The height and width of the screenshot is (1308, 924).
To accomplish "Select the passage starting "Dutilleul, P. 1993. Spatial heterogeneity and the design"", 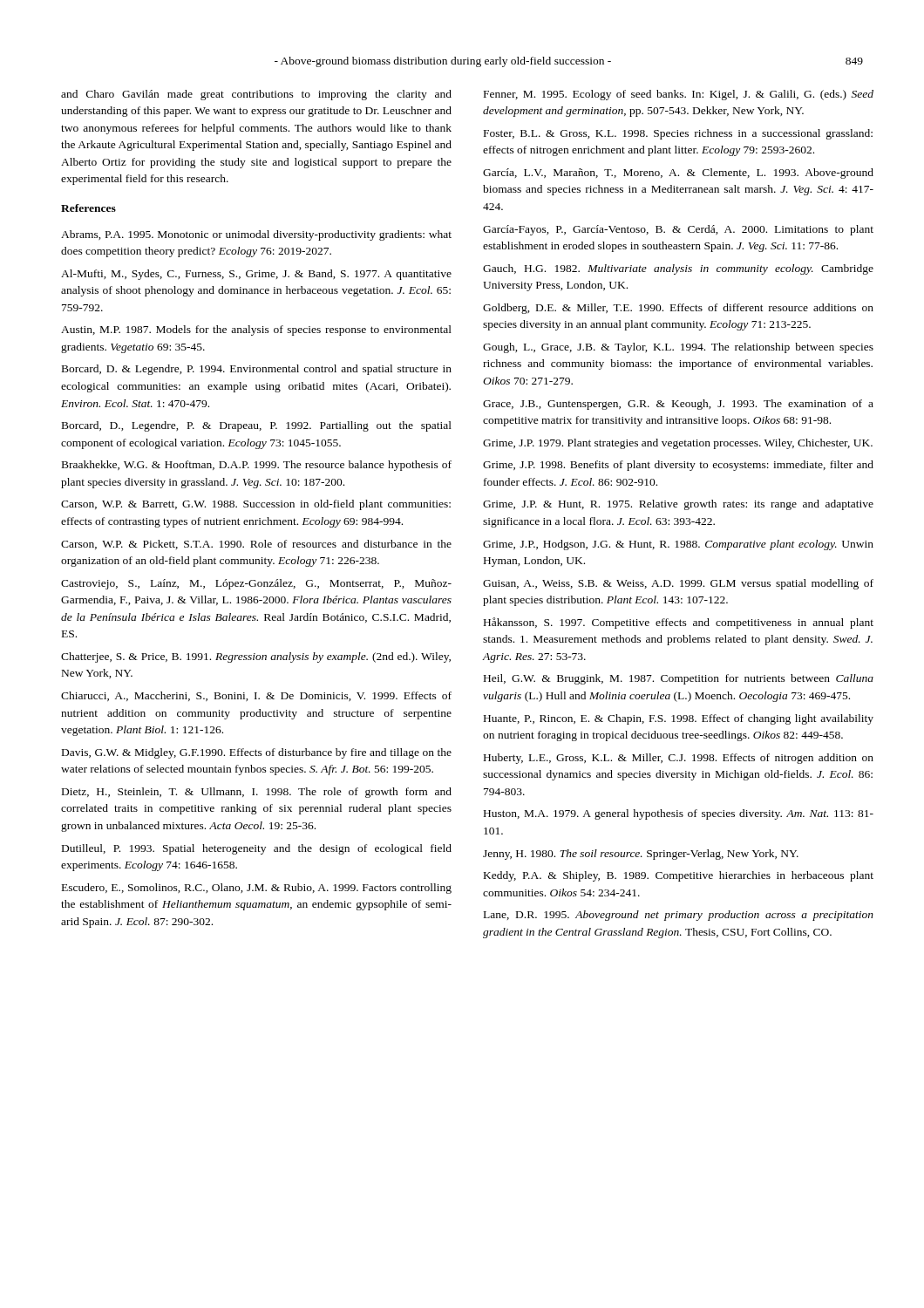I will tap(256, 856).
